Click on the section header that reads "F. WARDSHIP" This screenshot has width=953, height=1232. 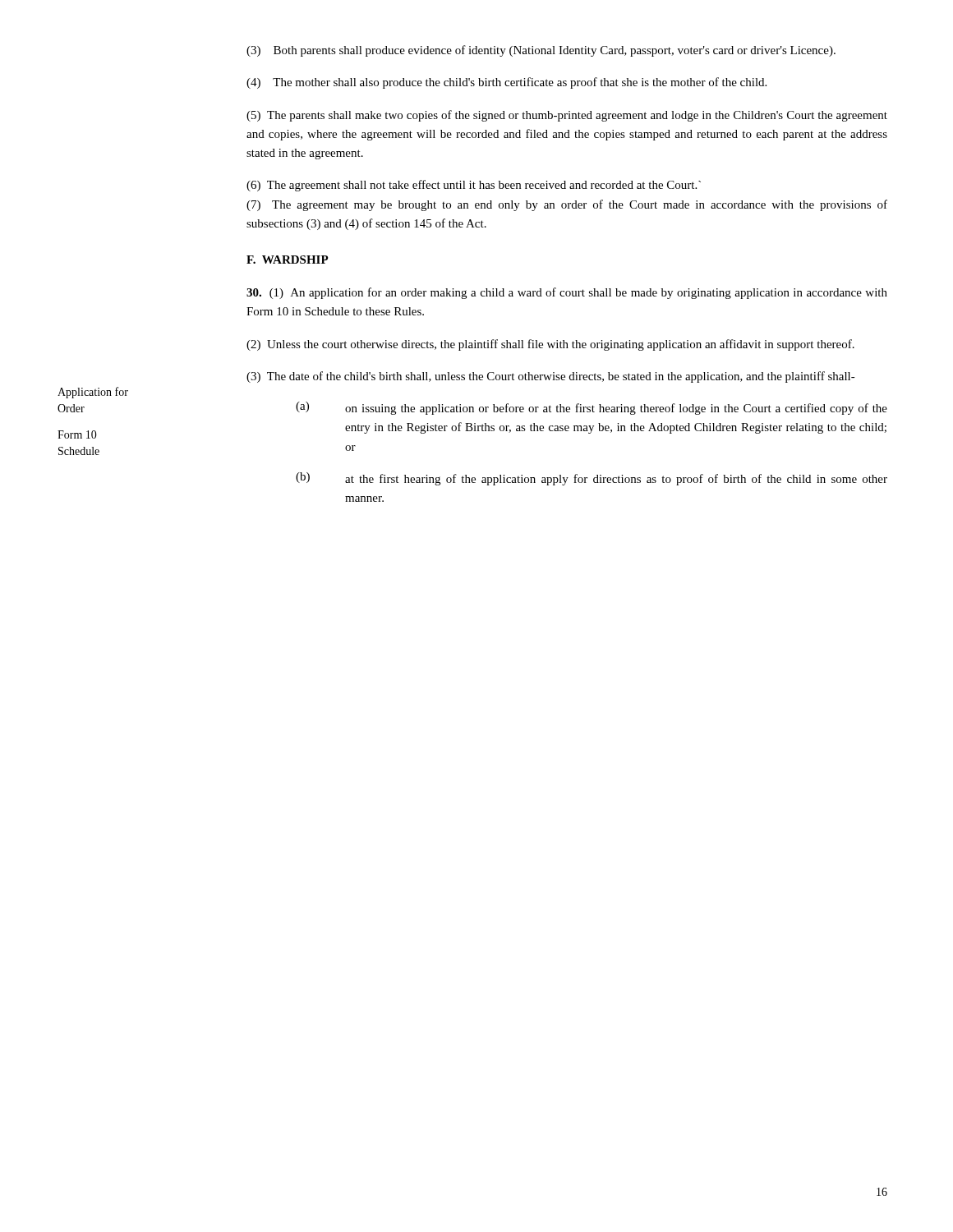click(x=287, y=260)
